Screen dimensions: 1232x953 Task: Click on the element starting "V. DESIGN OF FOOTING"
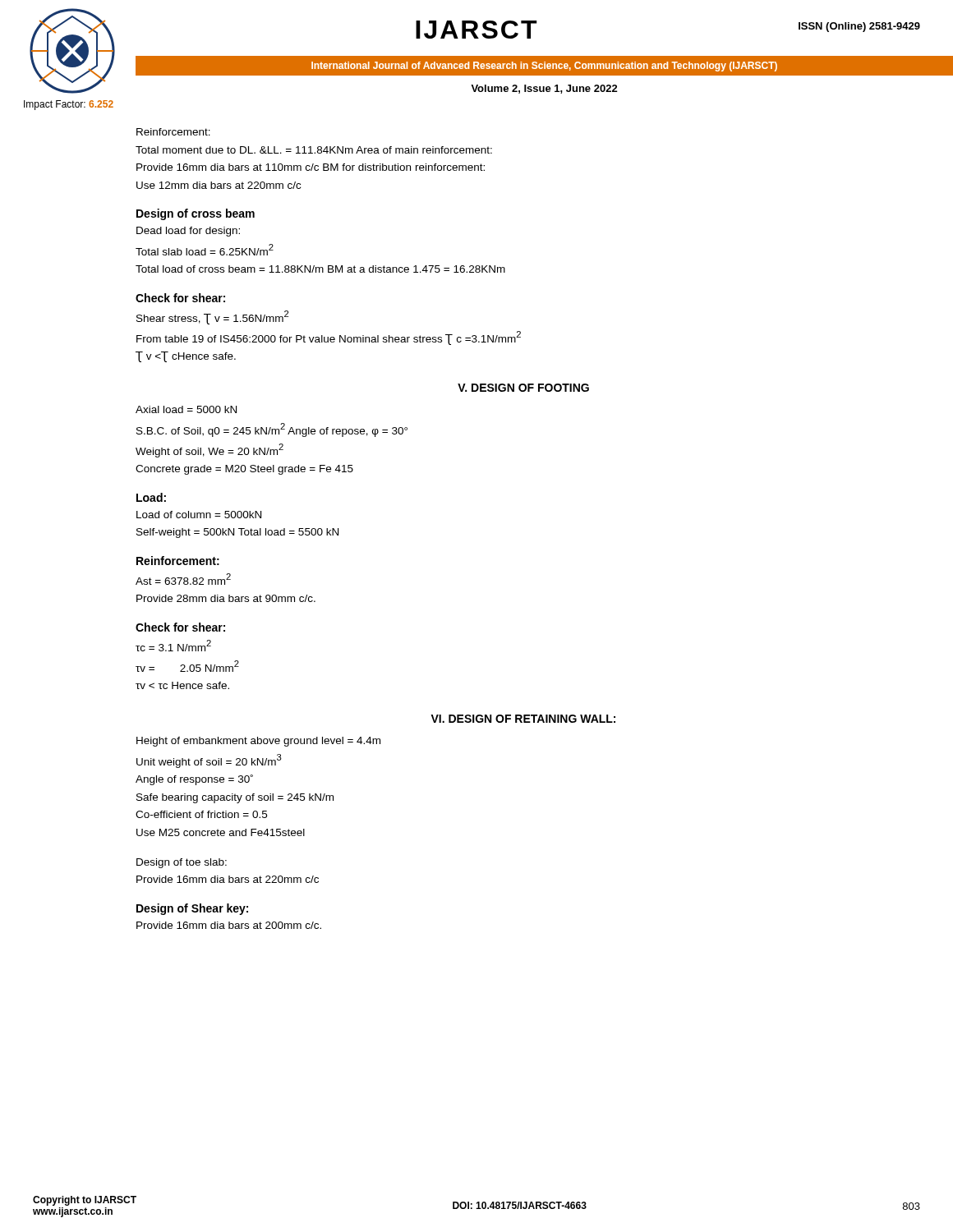pos(524,388)
